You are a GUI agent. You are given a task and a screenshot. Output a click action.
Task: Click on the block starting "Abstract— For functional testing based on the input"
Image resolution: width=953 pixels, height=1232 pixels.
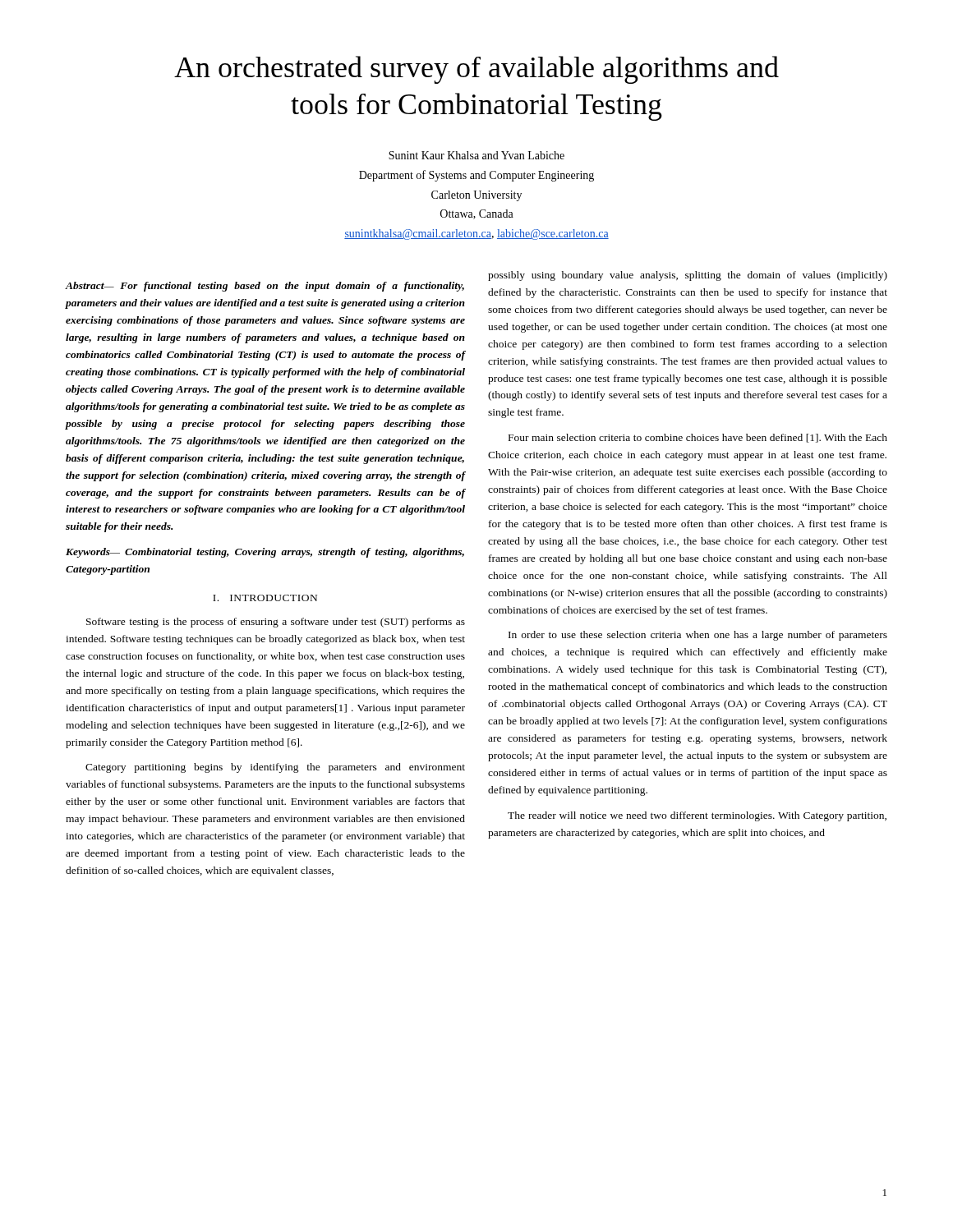point(265,407)
